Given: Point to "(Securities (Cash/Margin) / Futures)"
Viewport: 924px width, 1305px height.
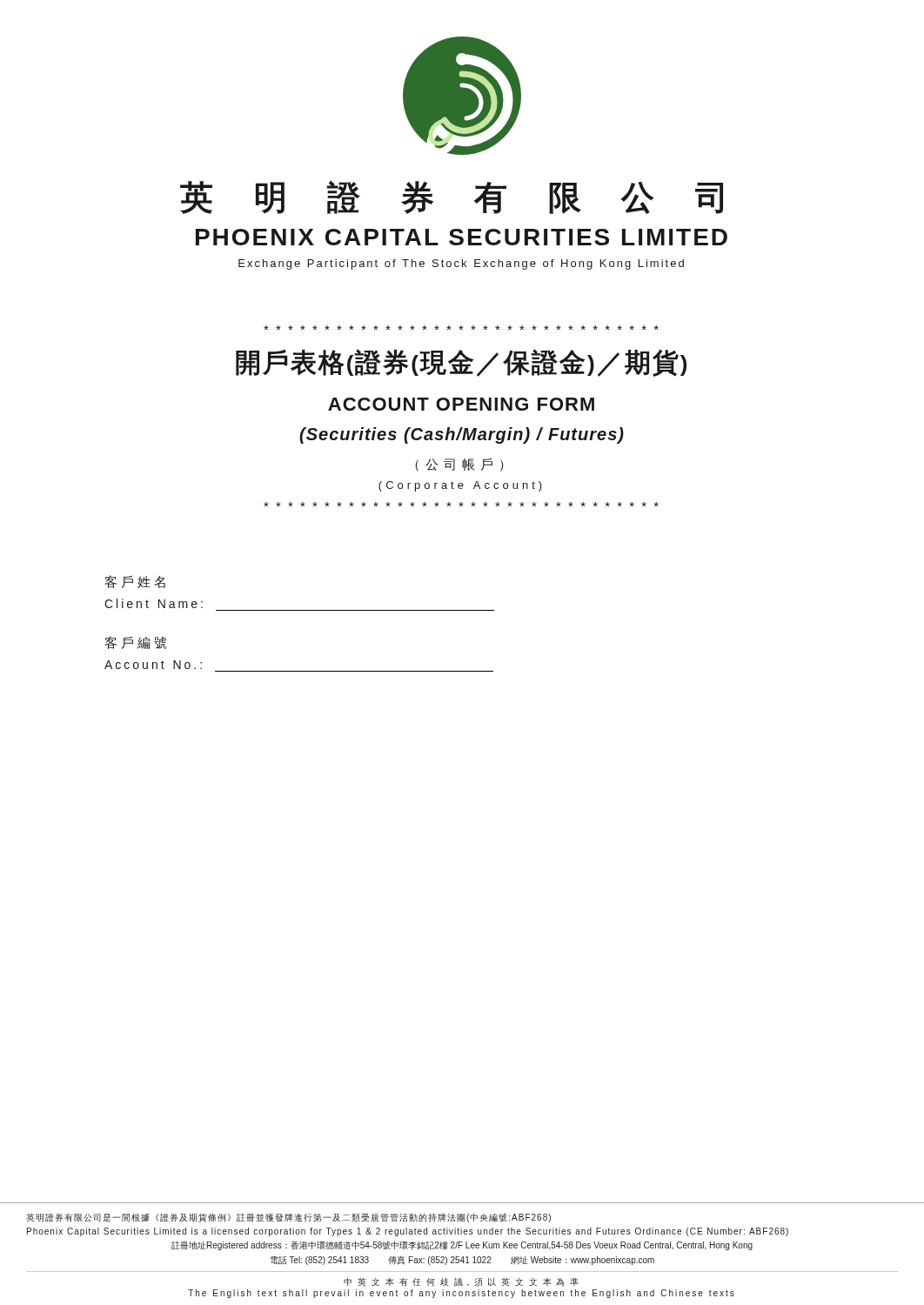Looking at the screenshot, I should coord(462,434).
